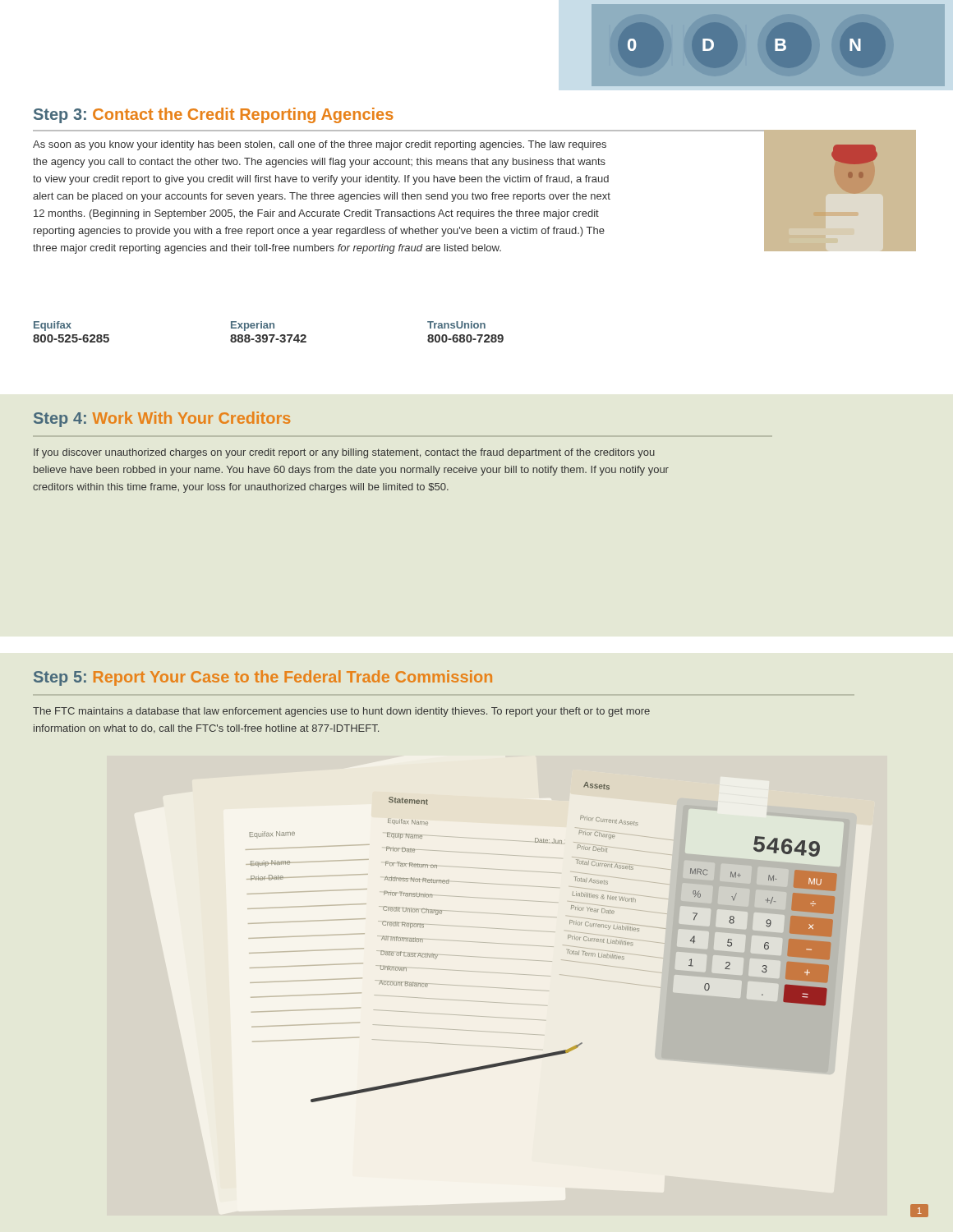Click on the text that says "Equifax 800-525-6285 Experian 888-397-3742 TransUnion 800-680-7289"
Viewport: 953px width, 1232px height.
click(x=260, y=326)
